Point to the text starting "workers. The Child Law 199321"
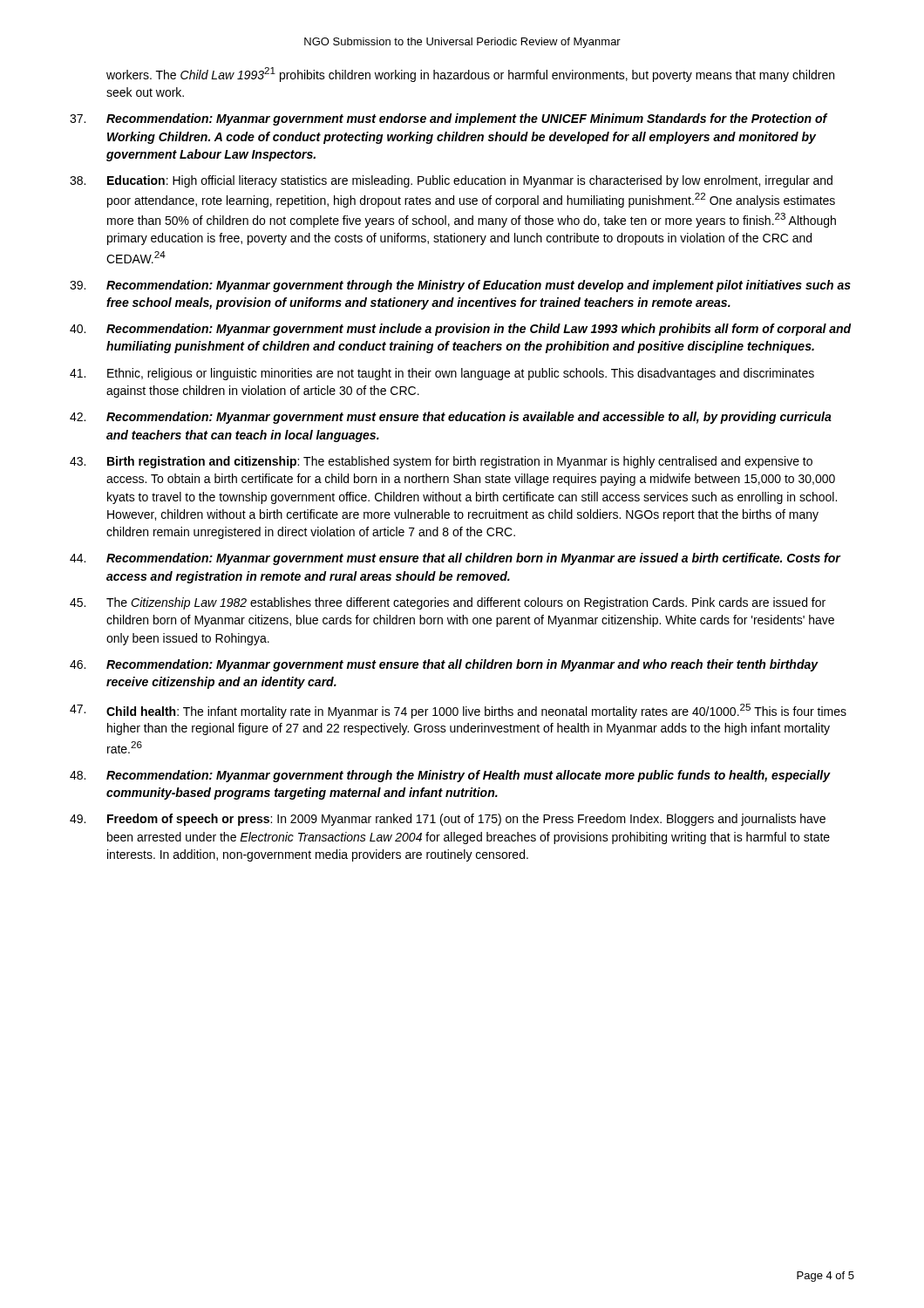Image resolution: width=924 pixels, height=1308 pixels. 462,83
